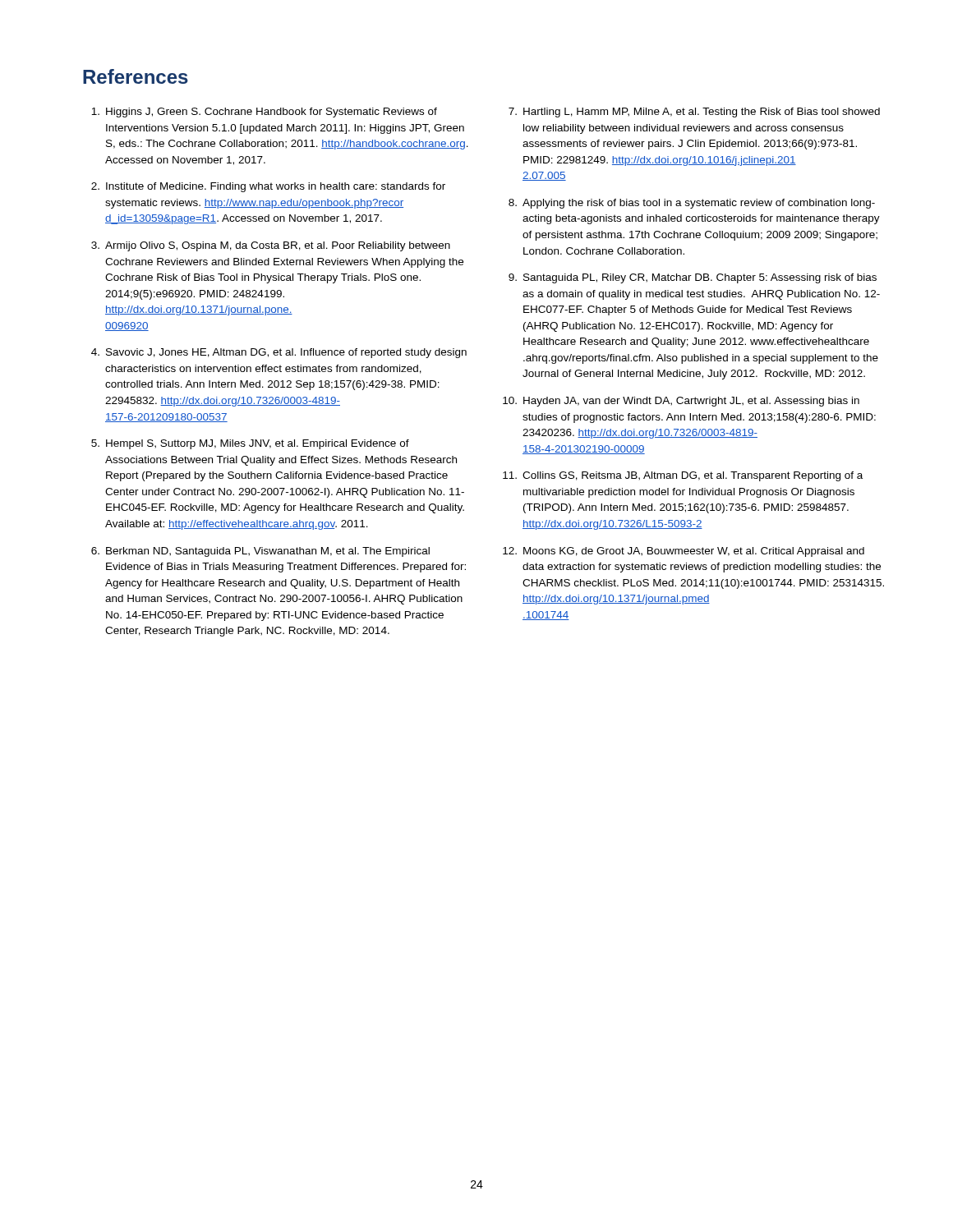Screen dimensions: 1232x953
Task: Click the passage that begins "3. Armijo Olivo S,"
Action: 276,286
